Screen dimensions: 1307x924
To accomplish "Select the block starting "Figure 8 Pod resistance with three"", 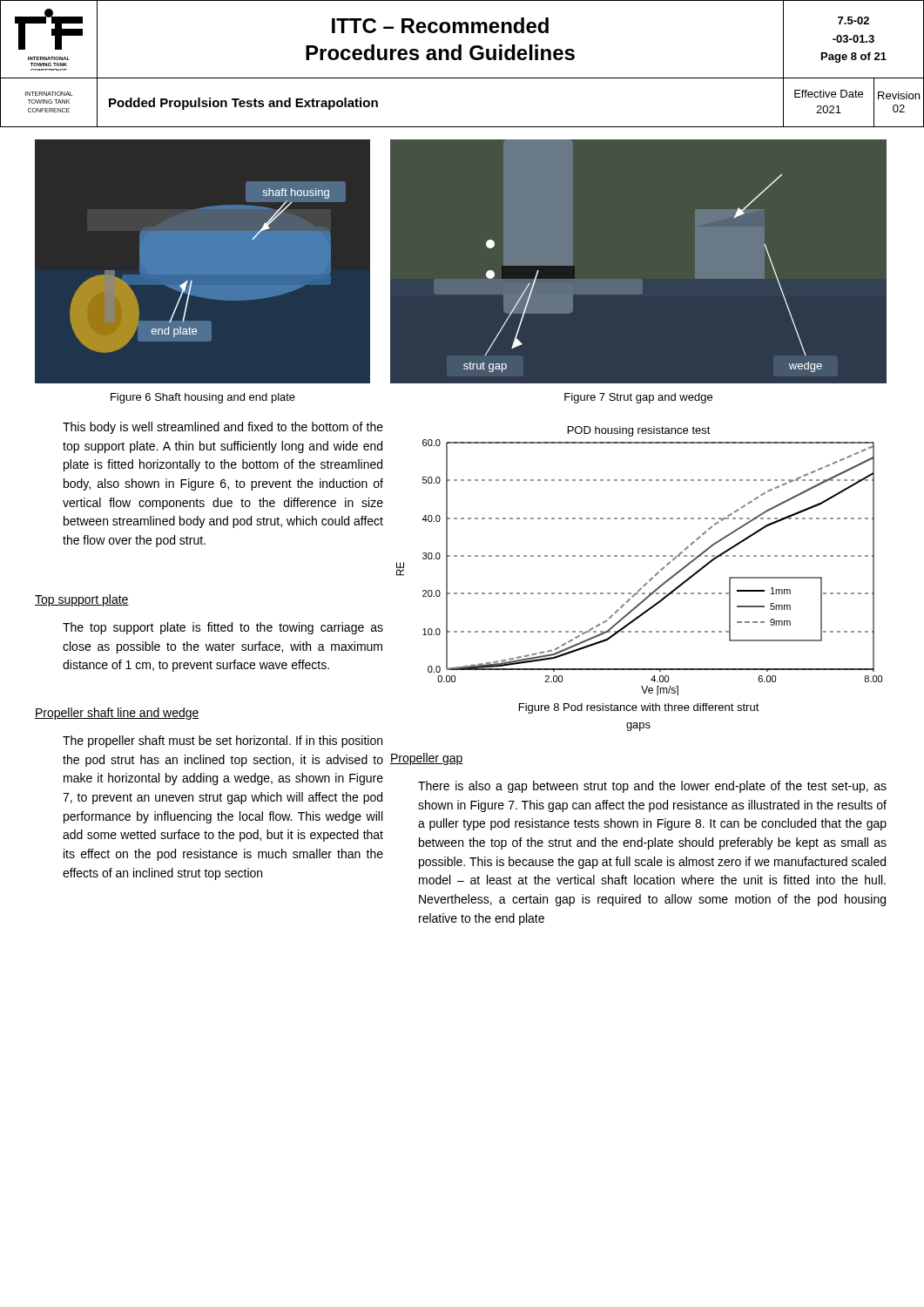I will click(x=638, y=716).
